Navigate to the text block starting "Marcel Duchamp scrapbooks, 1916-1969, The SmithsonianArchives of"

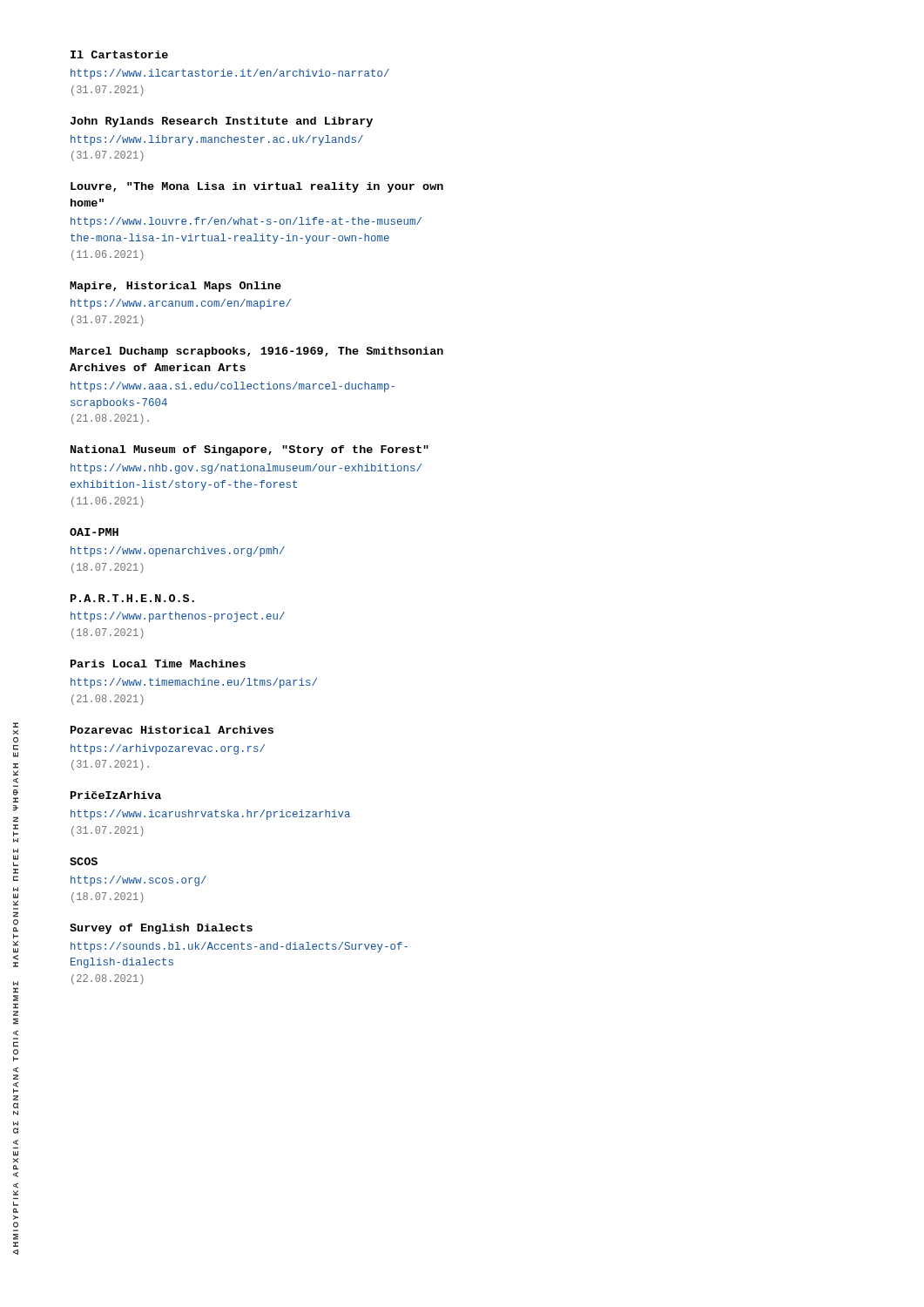pyautogui.click(x=256, y=386)
